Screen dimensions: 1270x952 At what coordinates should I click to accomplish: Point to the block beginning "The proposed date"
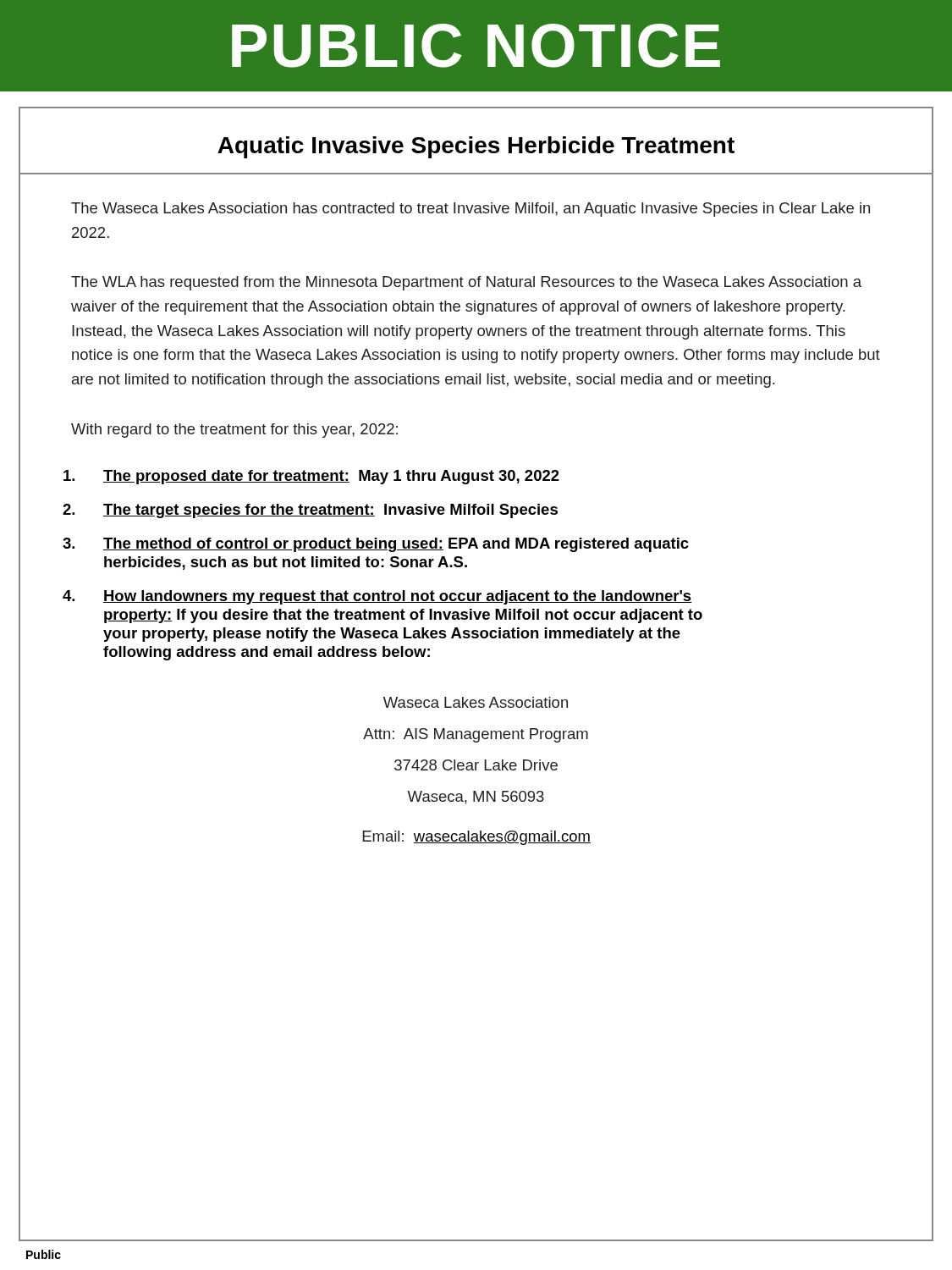[x=476, y=476]
